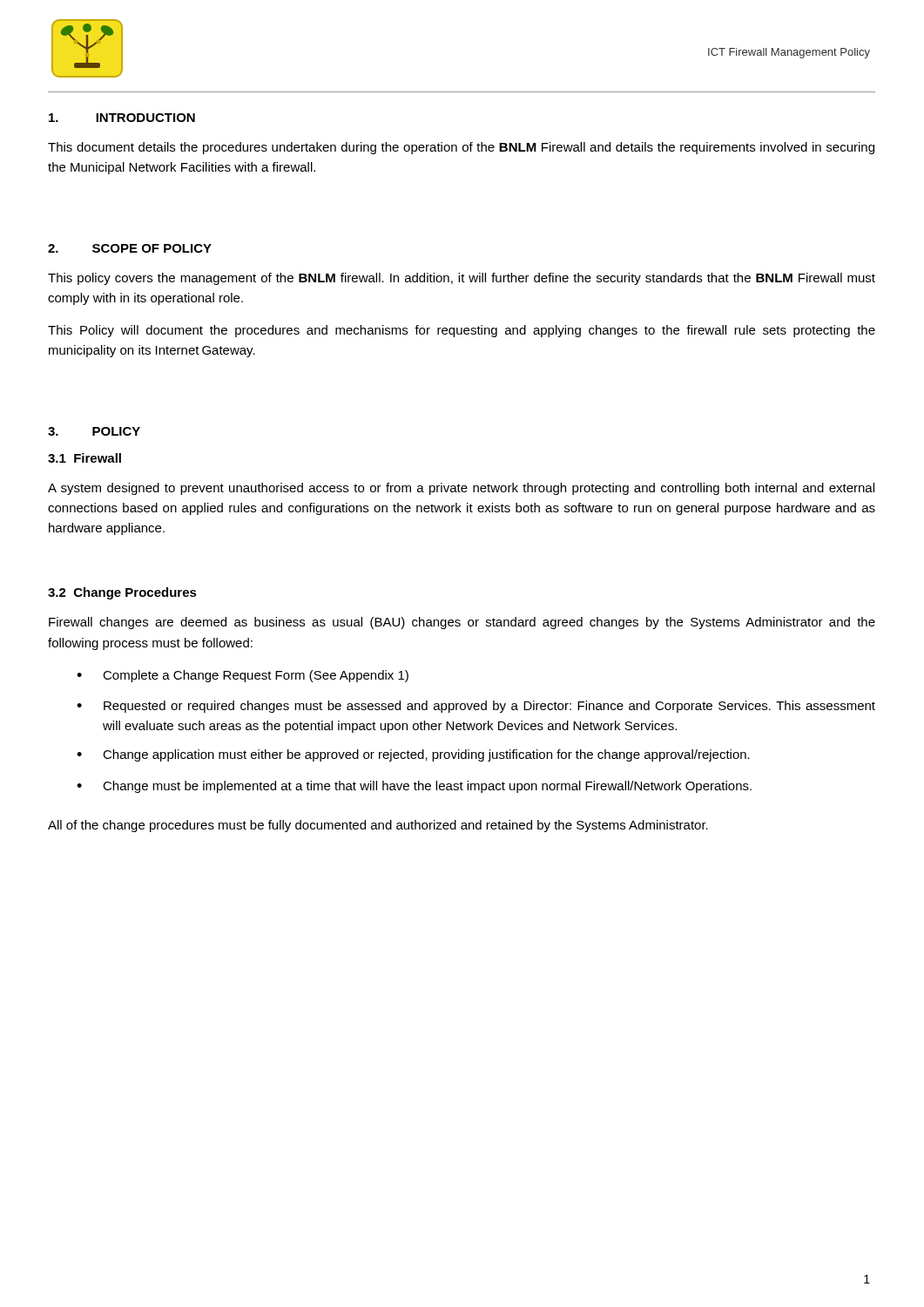Where is the passage that starts "A system designed to prevent"?
The width and height of the screenshot is (924, 1307).
point(462,507)
